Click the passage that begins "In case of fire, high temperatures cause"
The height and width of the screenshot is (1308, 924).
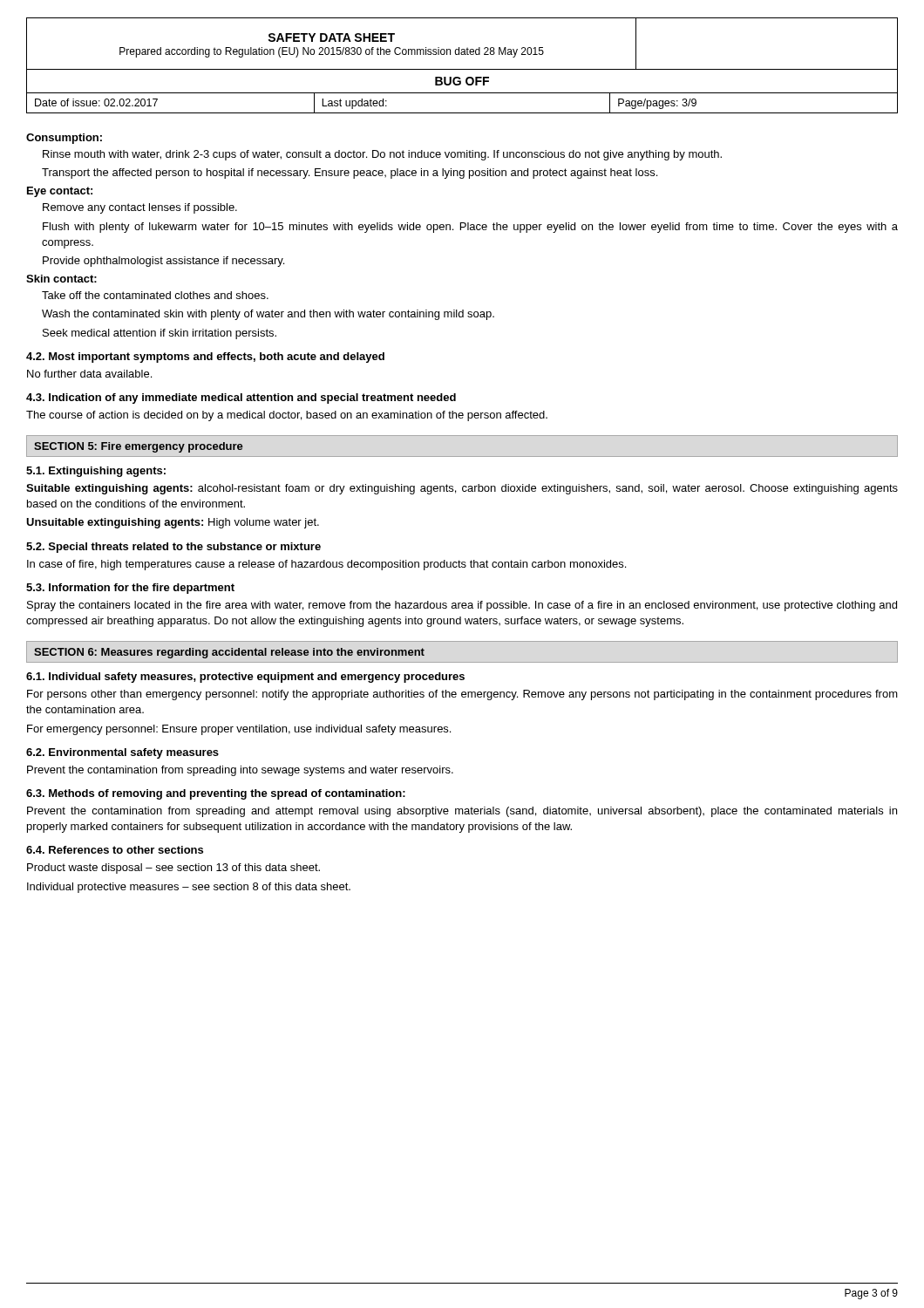[x=327, y=563]
